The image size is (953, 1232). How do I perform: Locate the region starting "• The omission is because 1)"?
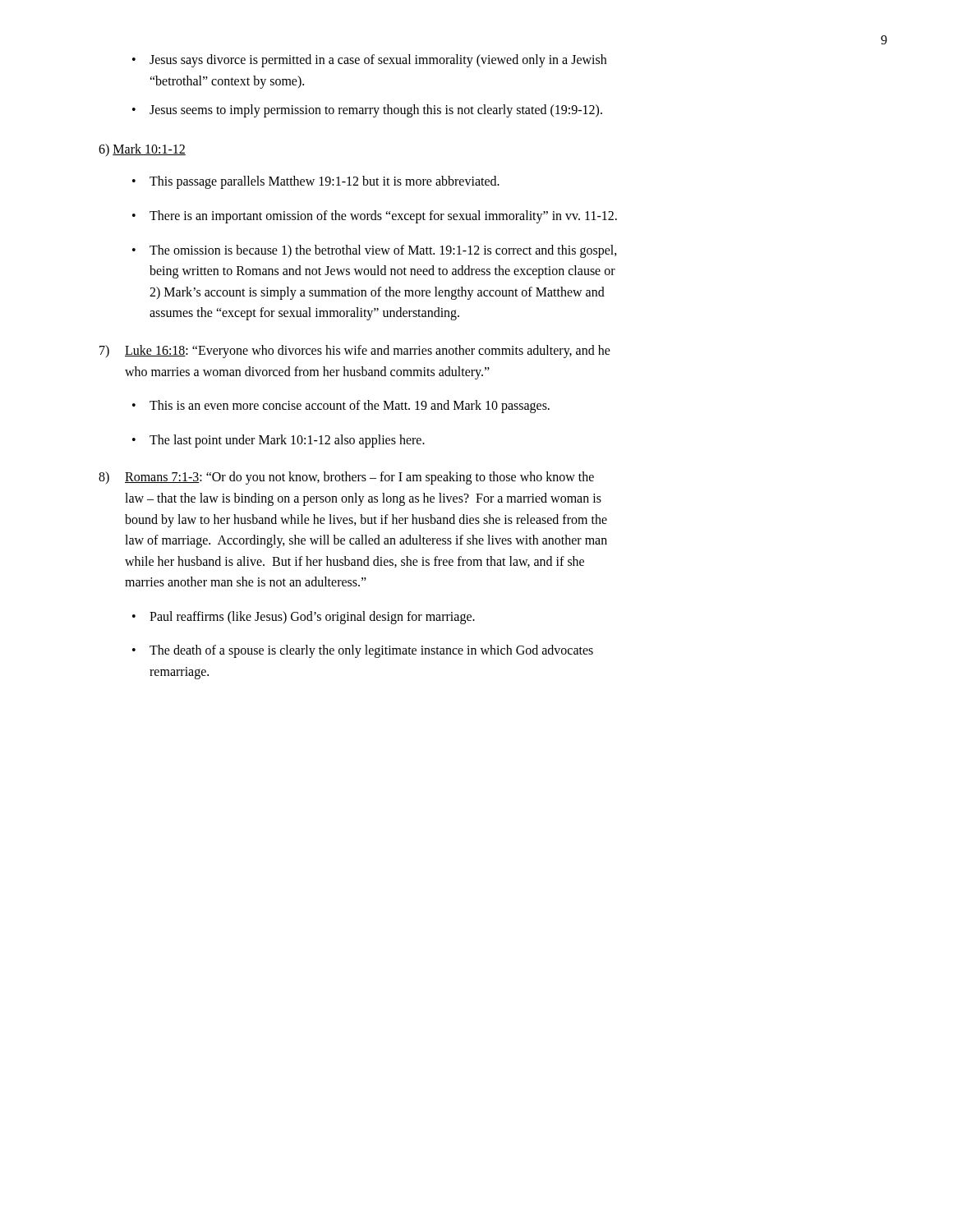(x=493, y=282)
